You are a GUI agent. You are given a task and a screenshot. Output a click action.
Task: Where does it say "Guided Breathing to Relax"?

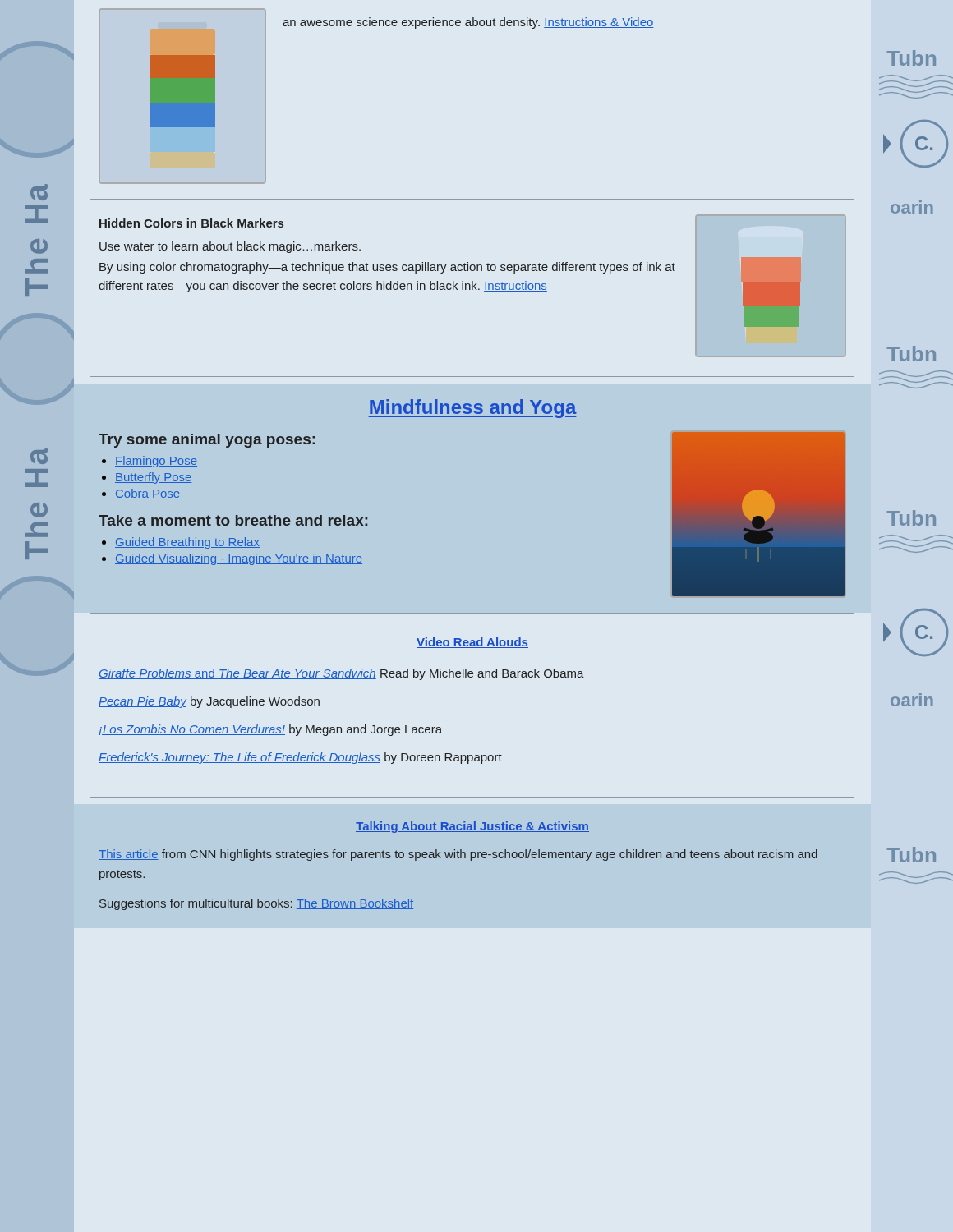click(187, 542)
